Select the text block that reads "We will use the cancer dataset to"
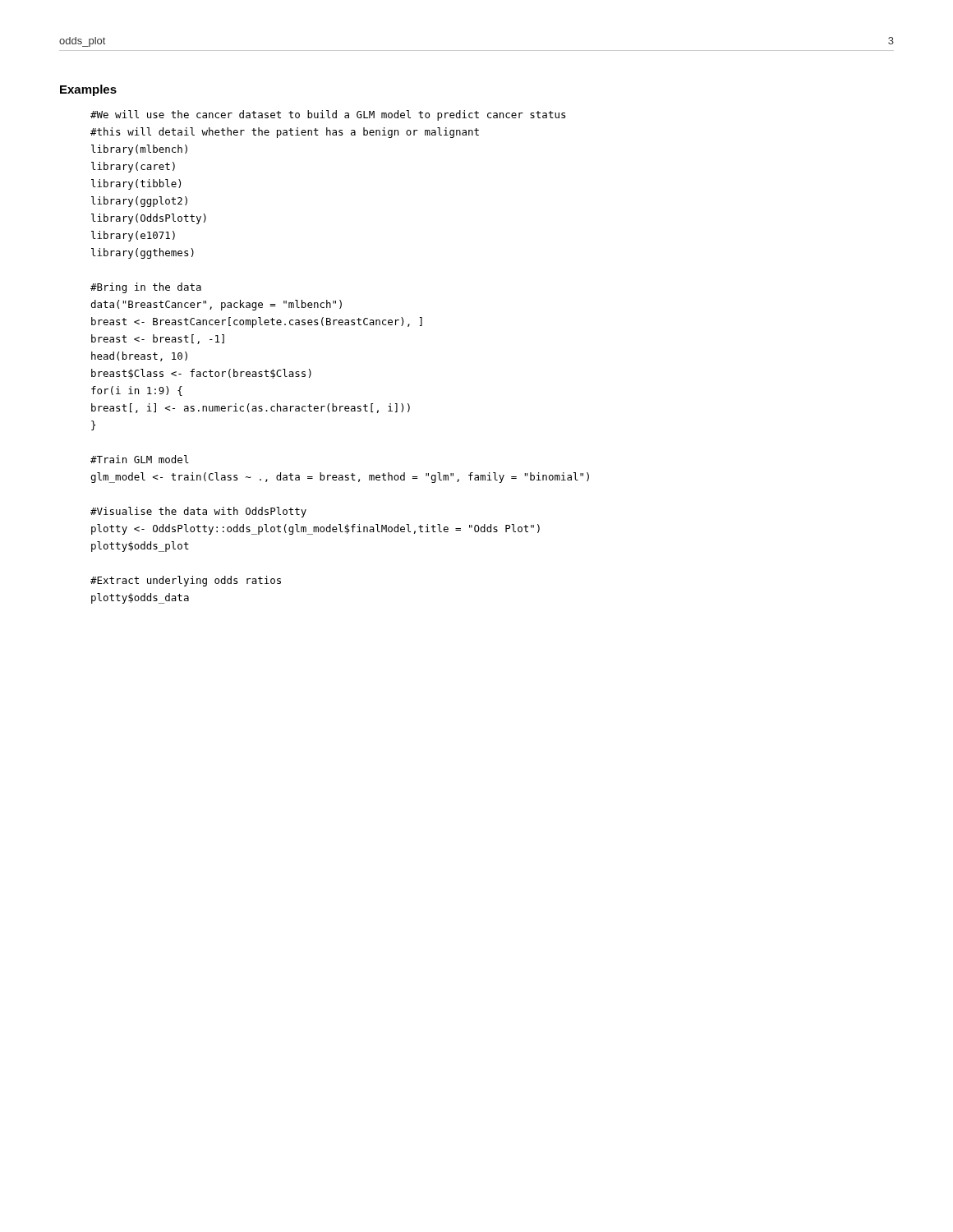Image resolution: width=953 pixels, height=1232 pixels. (328, 115)
